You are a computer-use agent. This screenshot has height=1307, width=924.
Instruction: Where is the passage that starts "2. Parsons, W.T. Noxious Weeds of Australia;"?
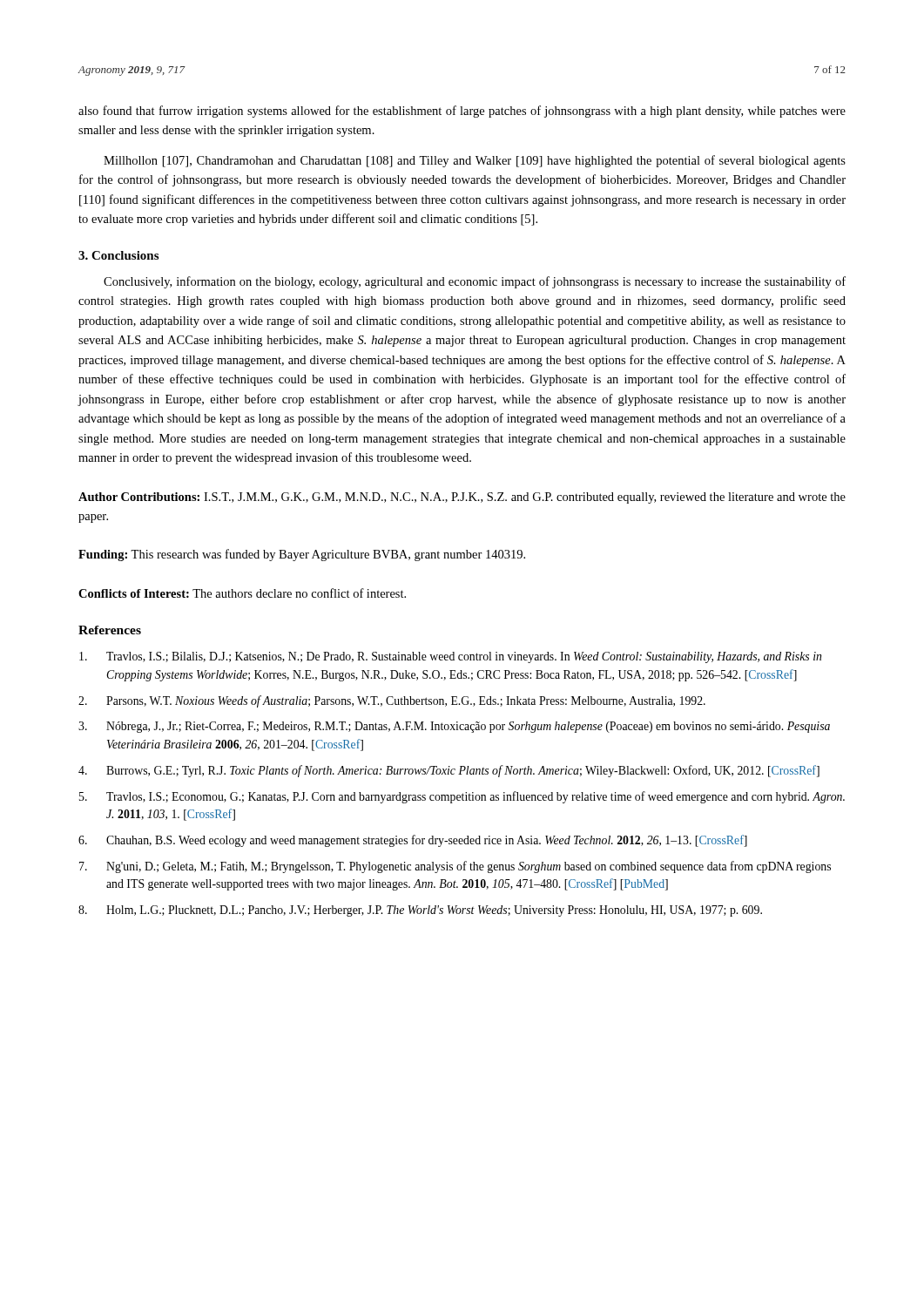click(462, 701)
